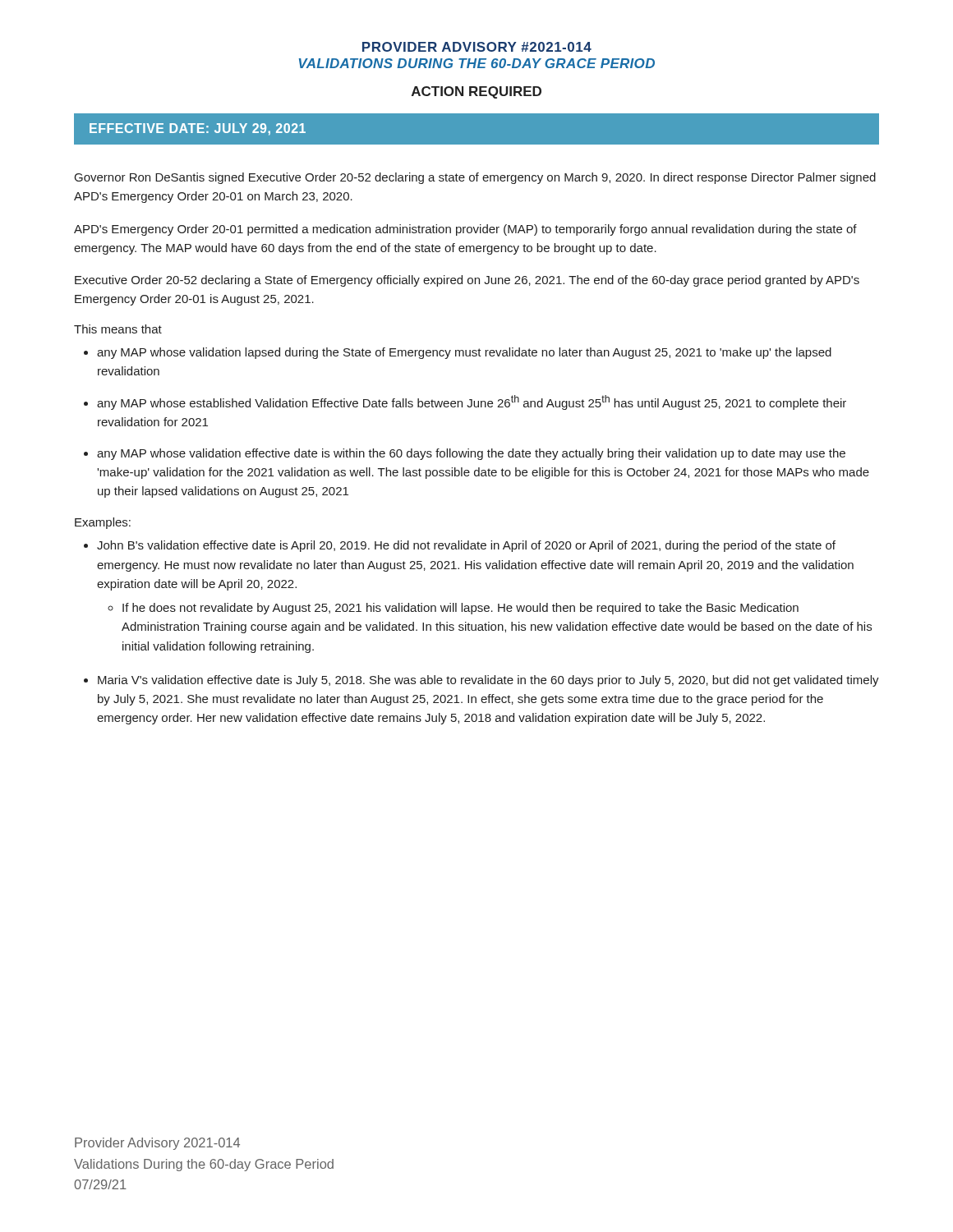Select the text containing "This means that"
The image size is (953, 1232).
(118, 329)
